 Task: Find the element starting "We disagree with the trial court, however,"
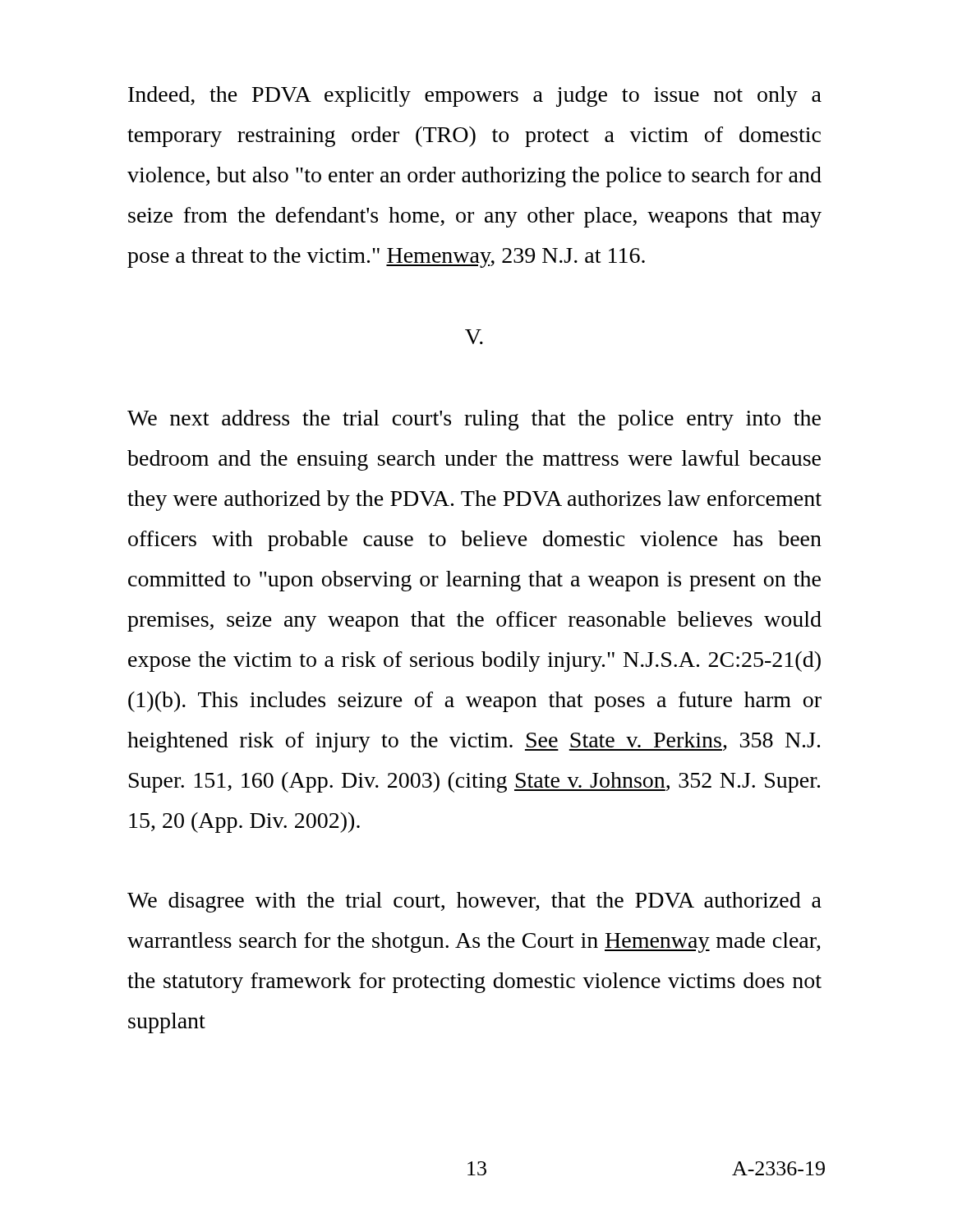[474, 902]
